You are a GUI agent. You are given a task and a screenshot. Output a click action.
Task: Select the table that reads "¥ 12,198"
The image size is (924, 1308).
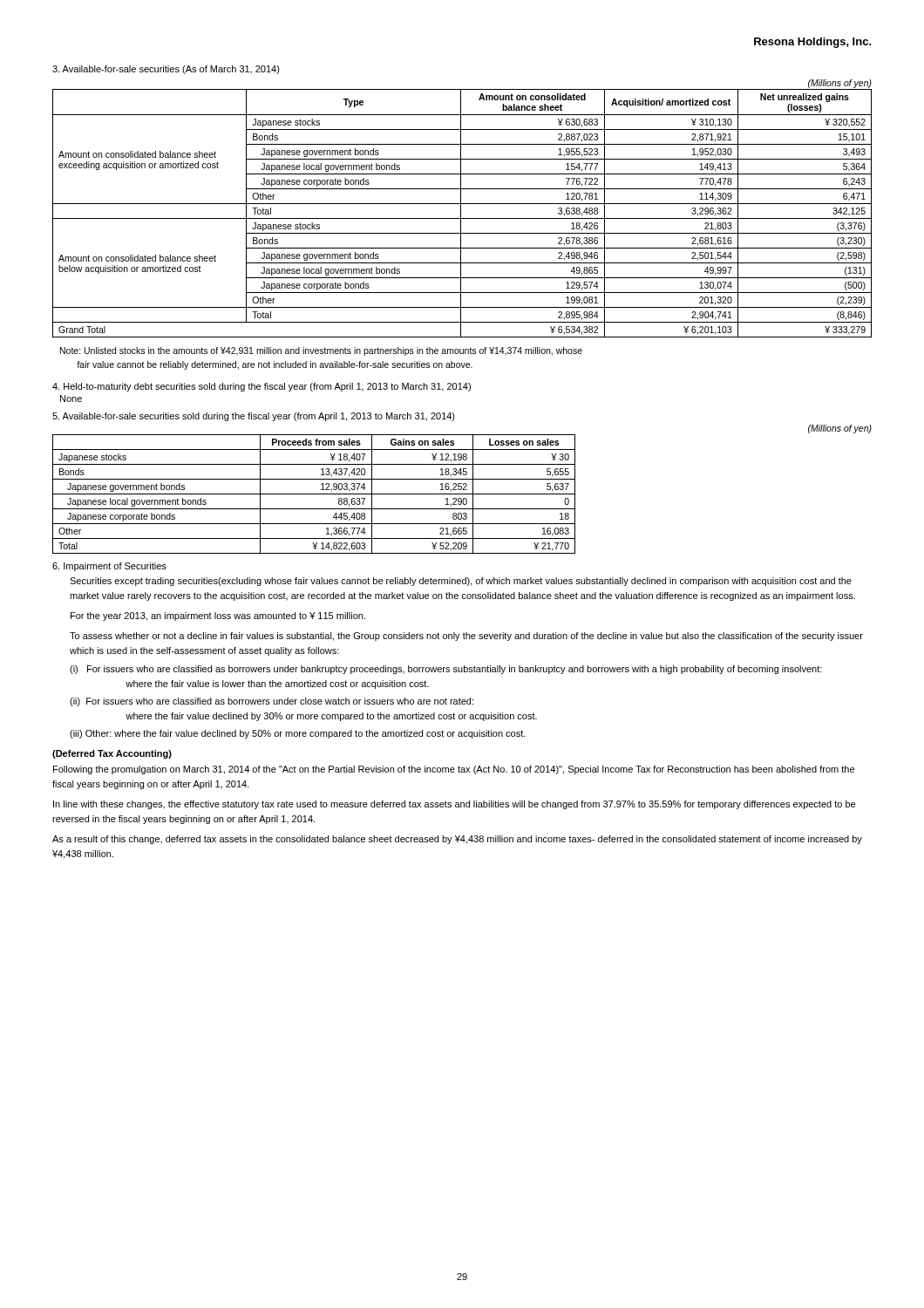click(x=462, y=494)
